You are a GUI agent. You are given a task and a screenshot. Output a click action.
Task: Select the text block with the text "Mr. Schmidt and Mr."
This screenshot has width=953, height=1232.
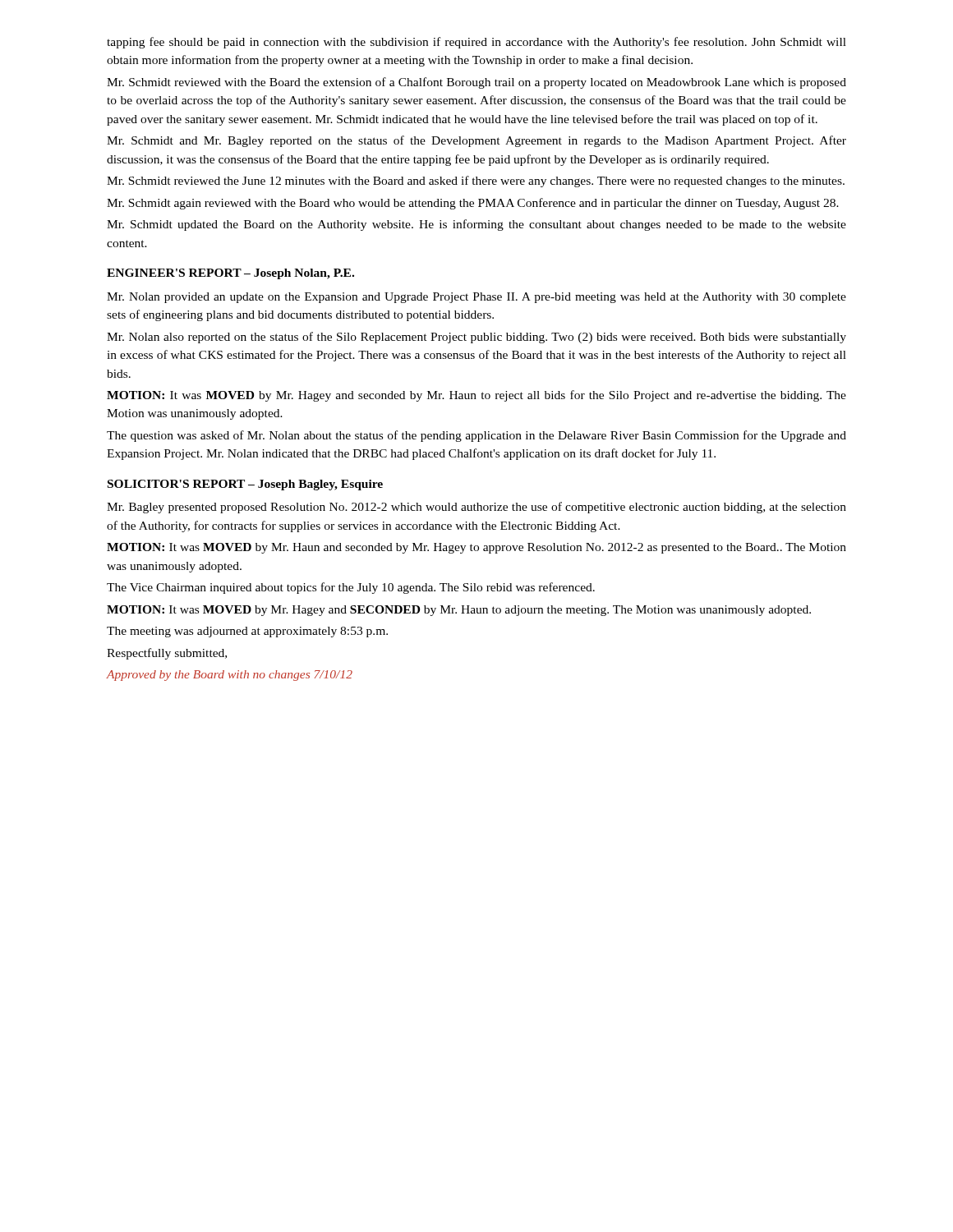click(476, 150)
